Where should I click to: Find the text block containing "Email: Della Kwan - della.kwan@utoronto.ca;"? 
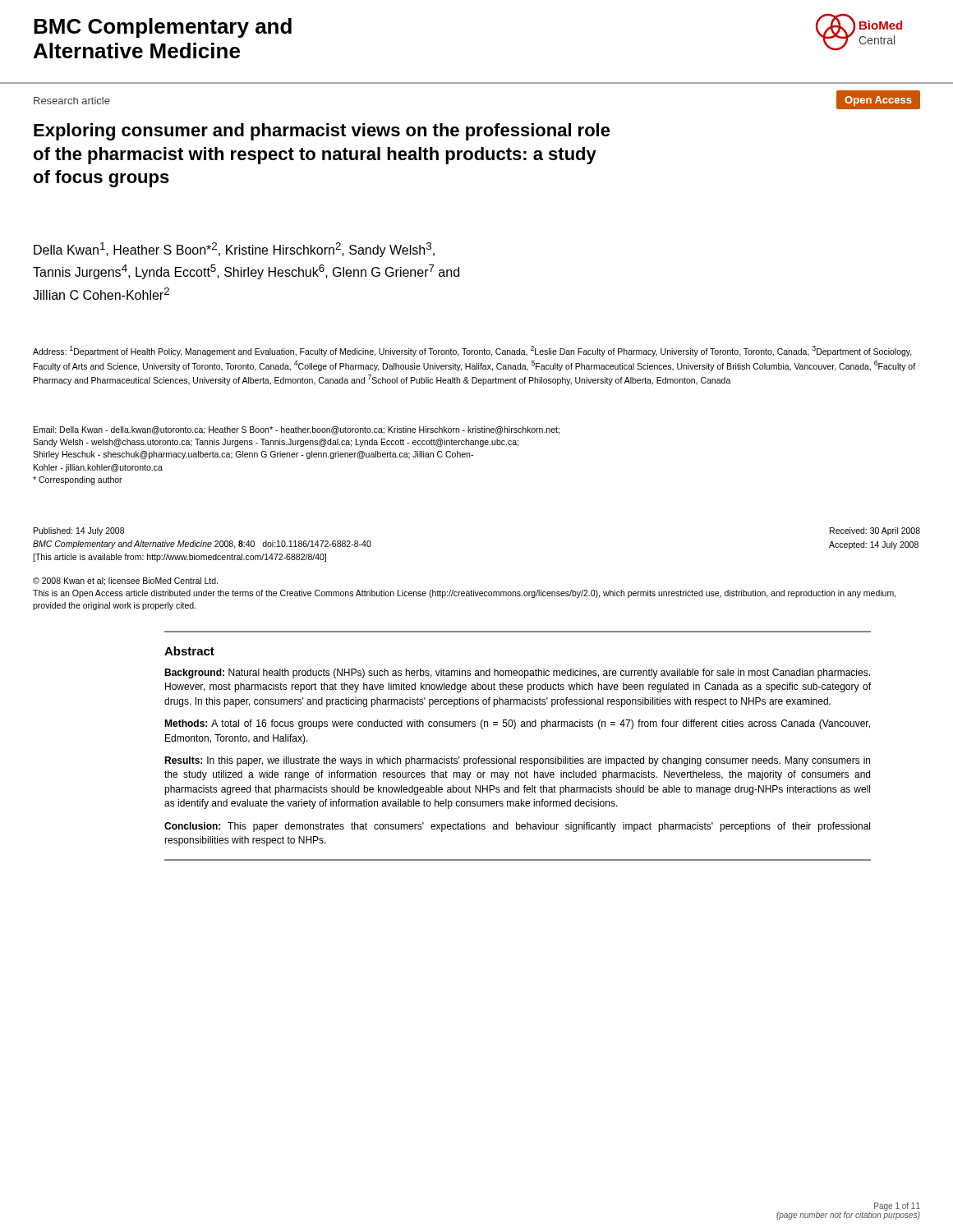[x=297, y=455]
